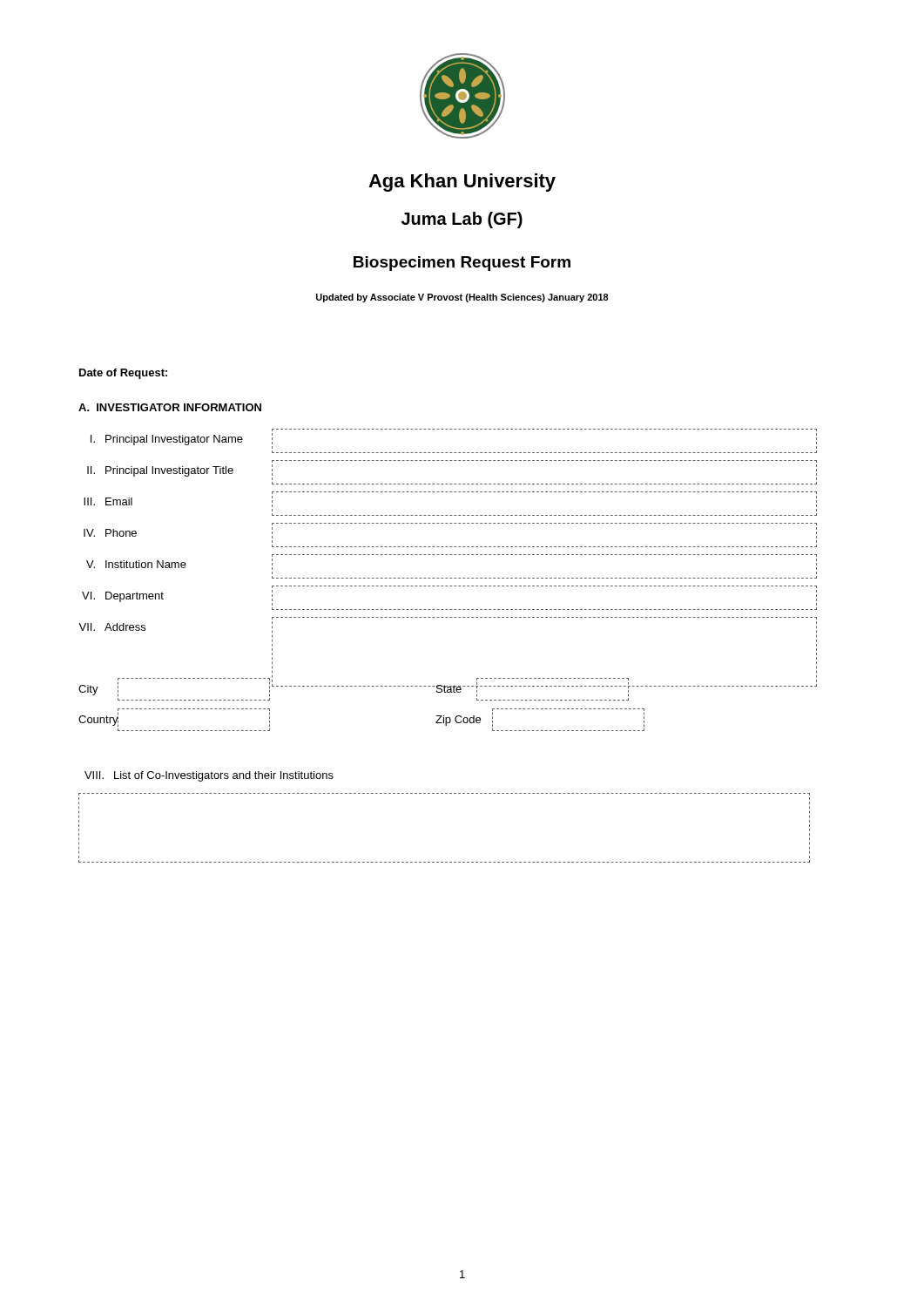
Task: Click on the list item that says "IV. Phone"
Action: pyautogui.click(x=439, y=534)
